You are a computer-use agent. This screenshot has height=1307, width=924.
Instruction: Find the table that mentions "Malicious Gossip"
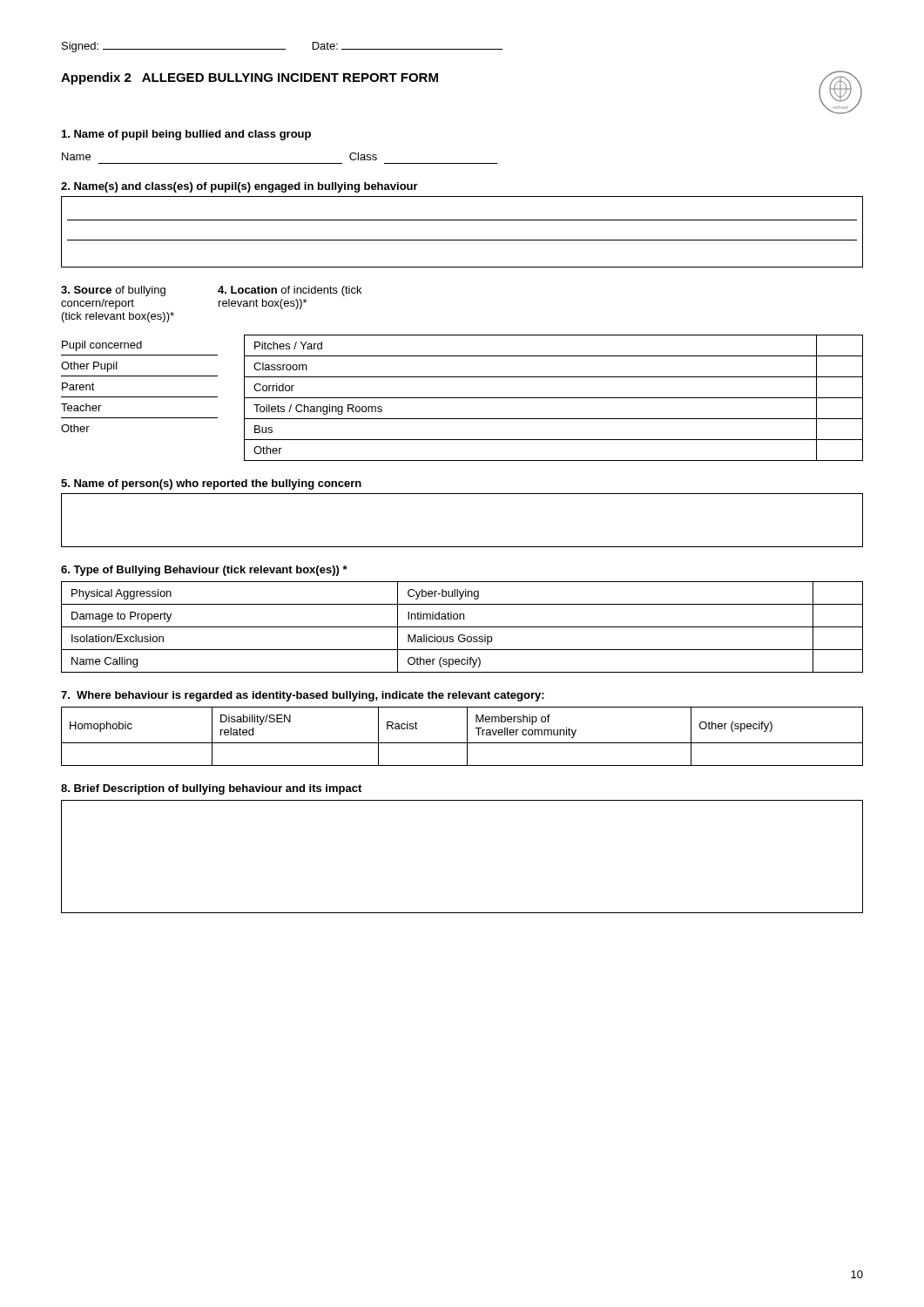(x=462, y=627)
